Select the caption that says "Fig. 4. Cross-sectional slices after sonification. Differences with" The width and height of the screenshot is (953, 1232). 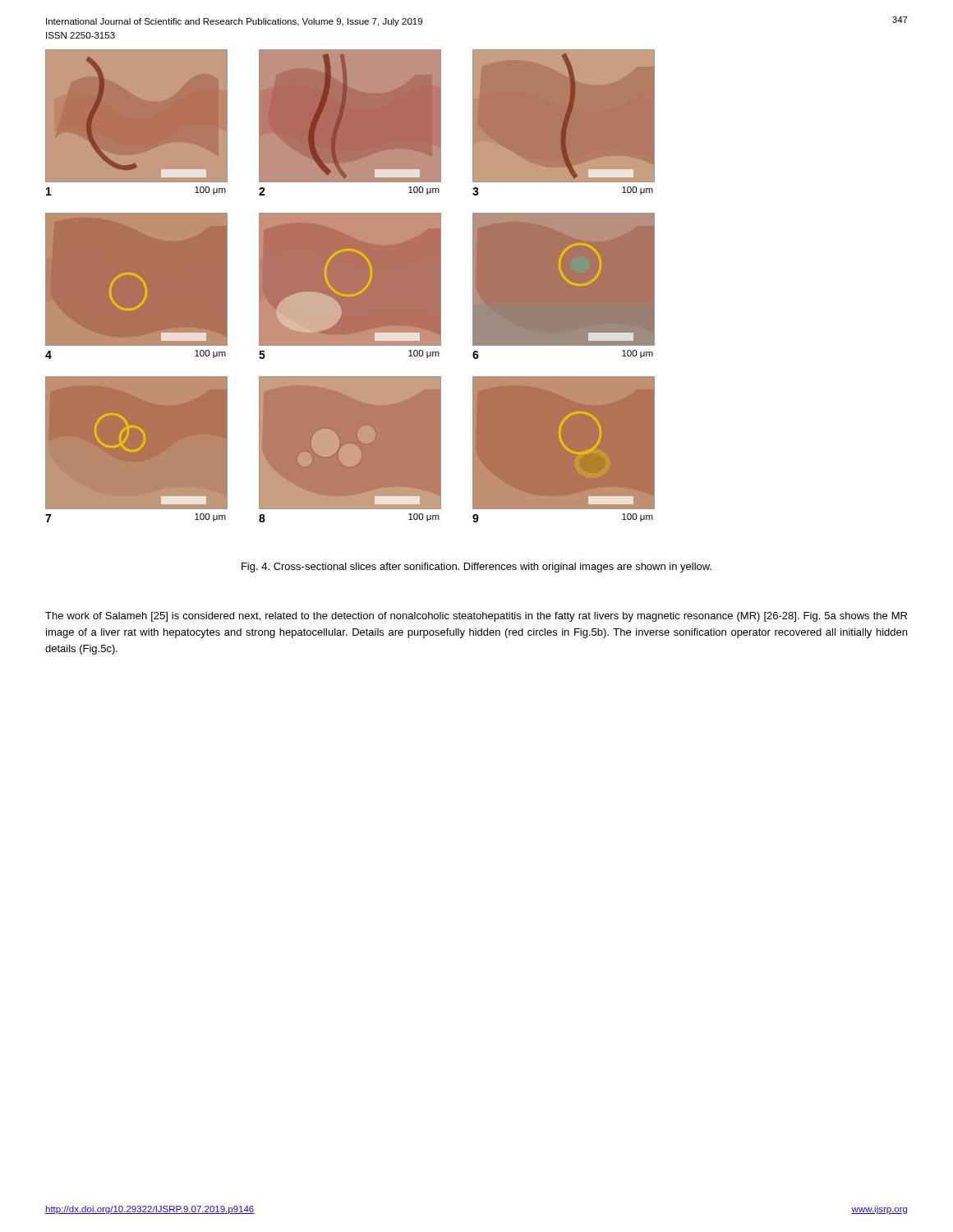pyautogui.click(x=476, y=566)
